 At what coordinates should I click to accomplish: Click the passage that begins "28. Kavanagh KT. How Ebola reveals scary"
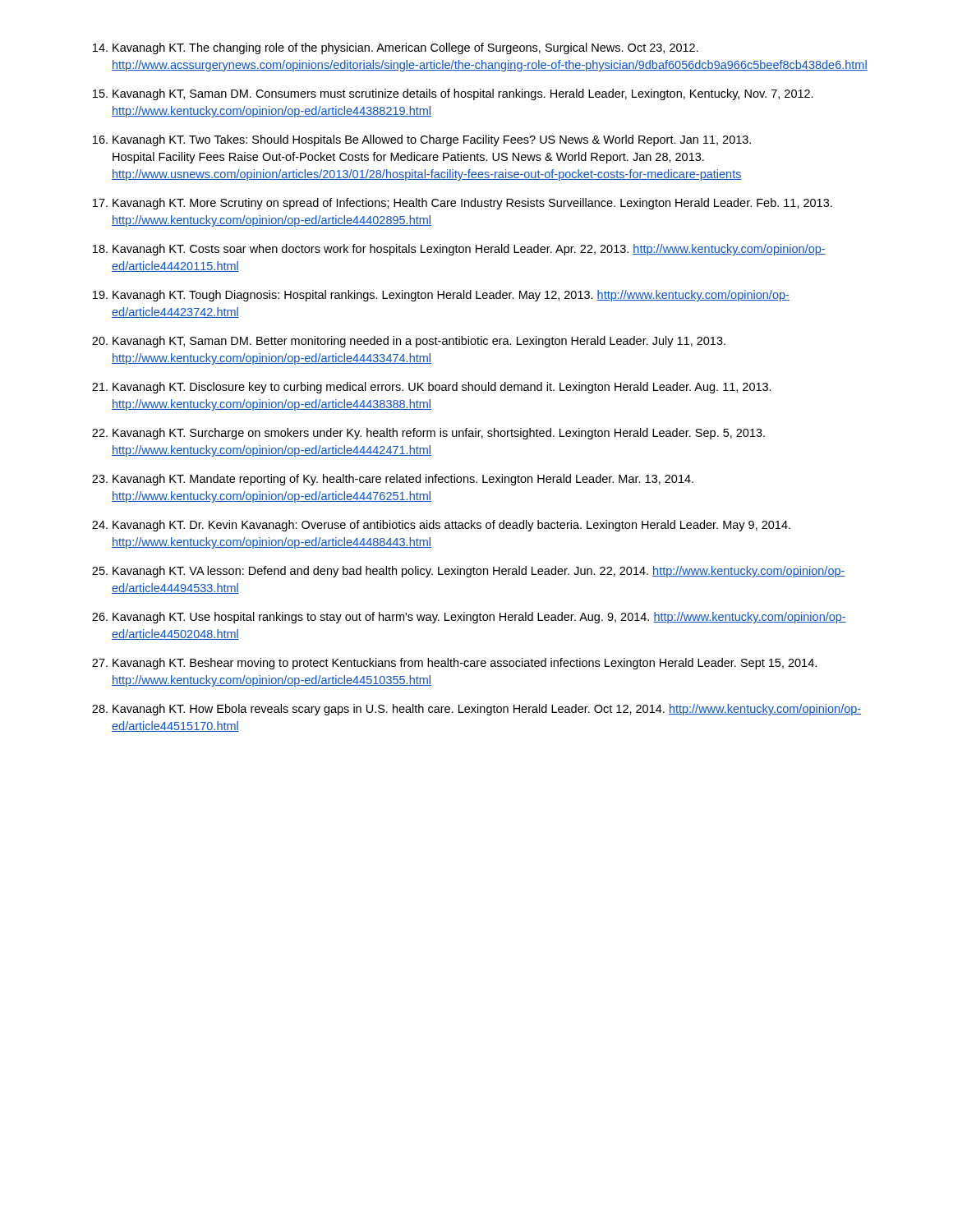476,718
